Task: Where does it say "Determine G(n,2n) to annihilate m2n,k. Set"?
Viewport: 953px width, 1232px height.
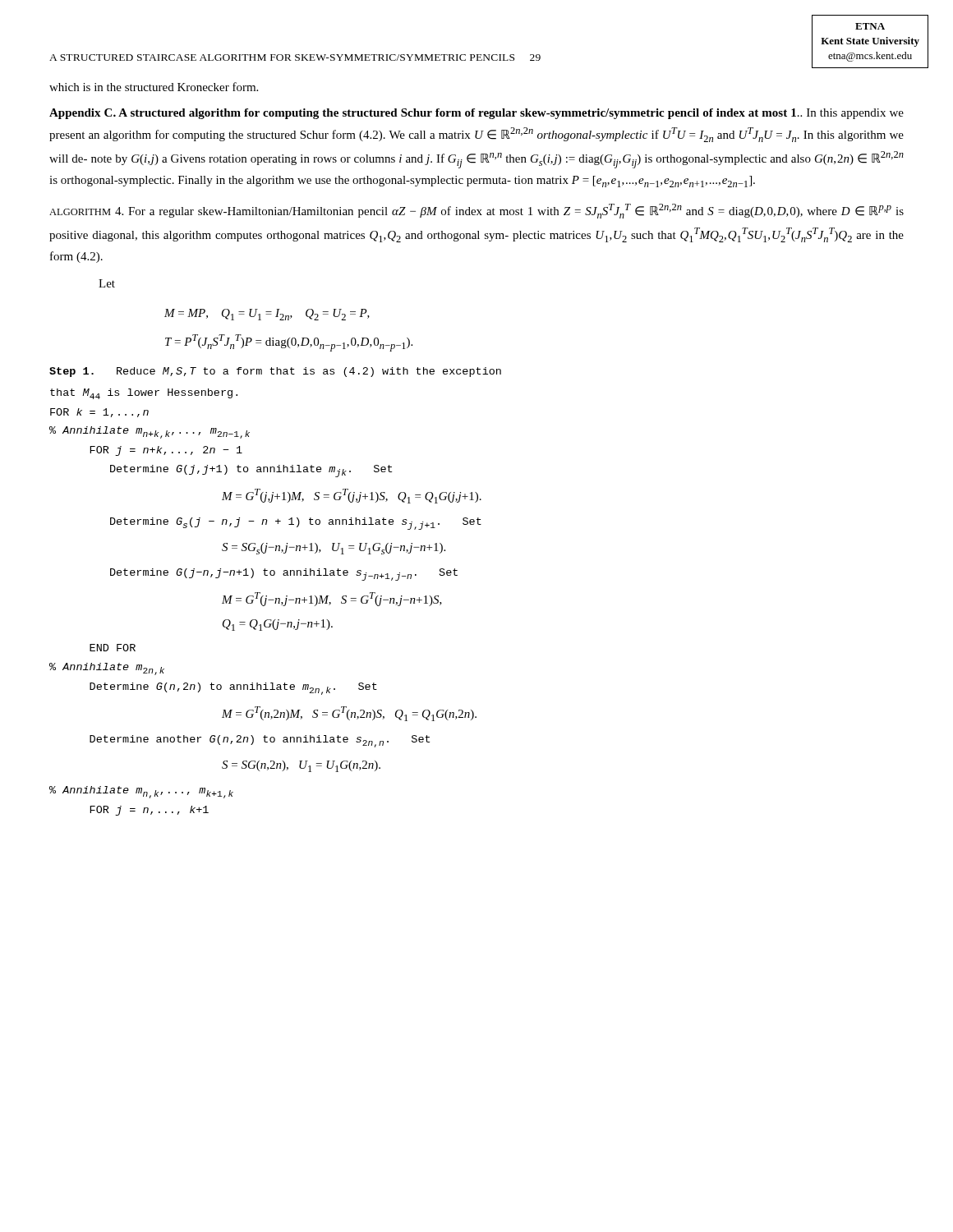Action: [214, 688]
